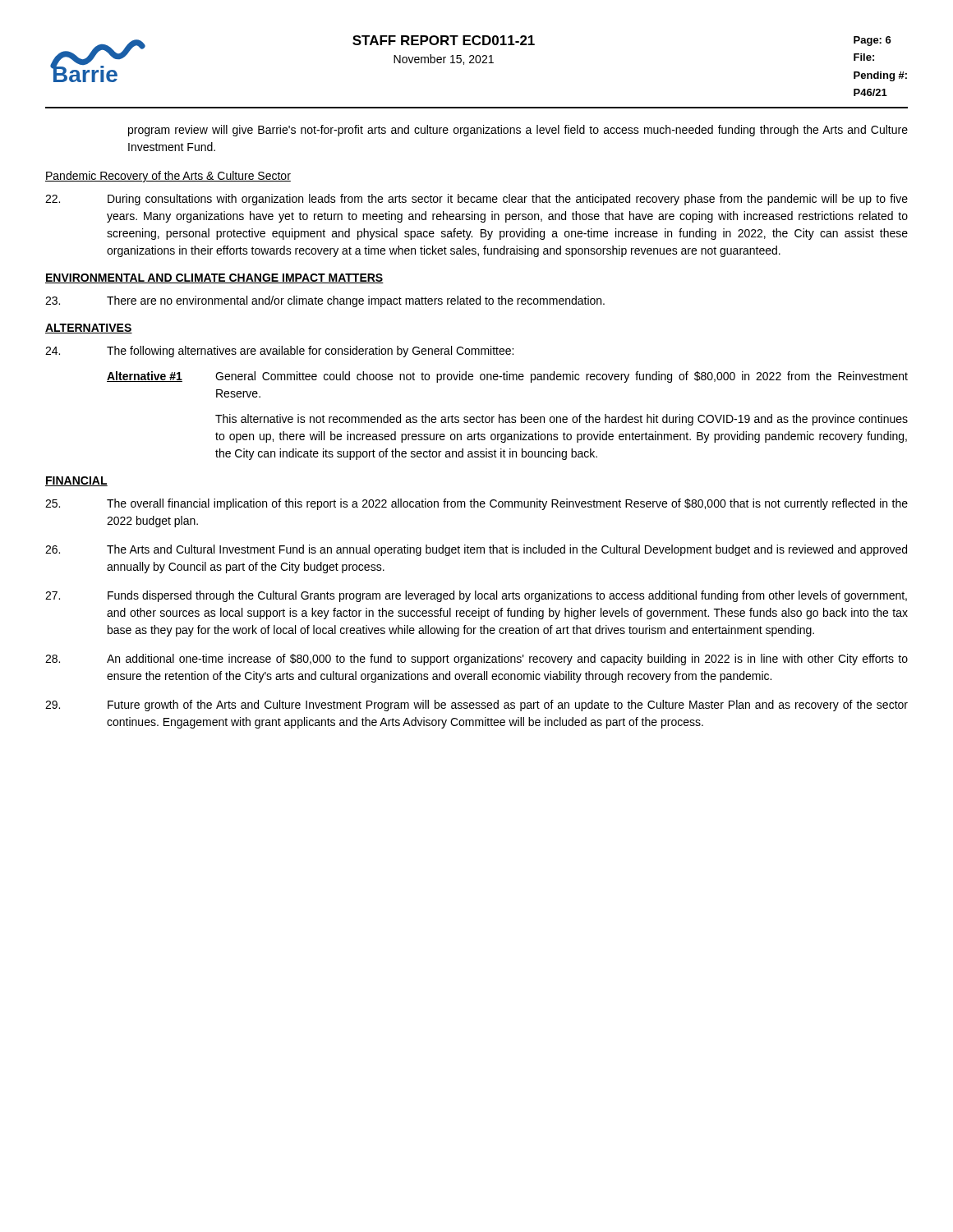Viewport: 953px width, 1232px height.
Task: Find the text block starting "22. During consultations with organization leads from"
Action: click(476, 225)
